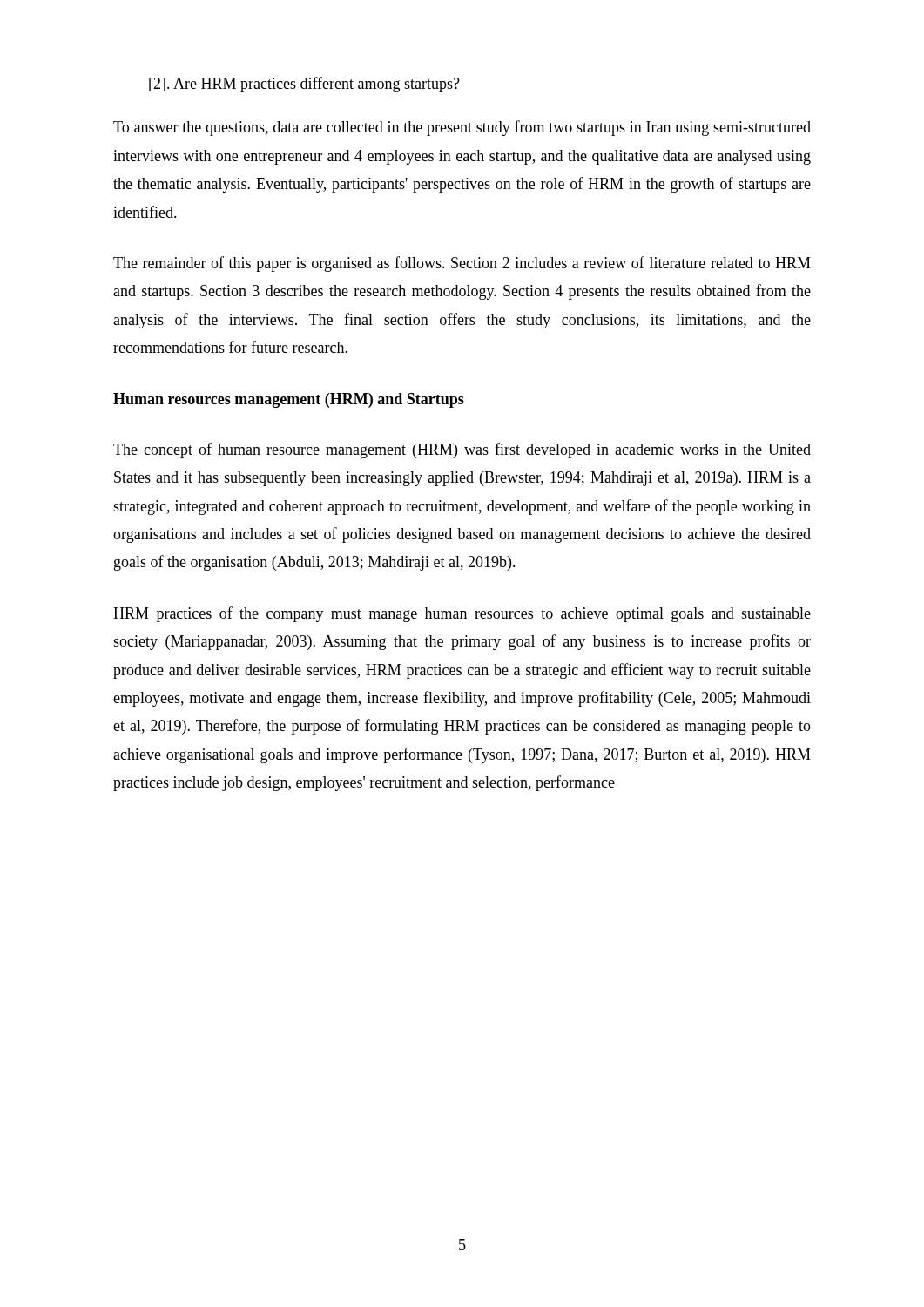Find the block on this page that starts "To answer the questions, data are collected in"
This screenshot has width=924, height=1307.
pos(462,170)
